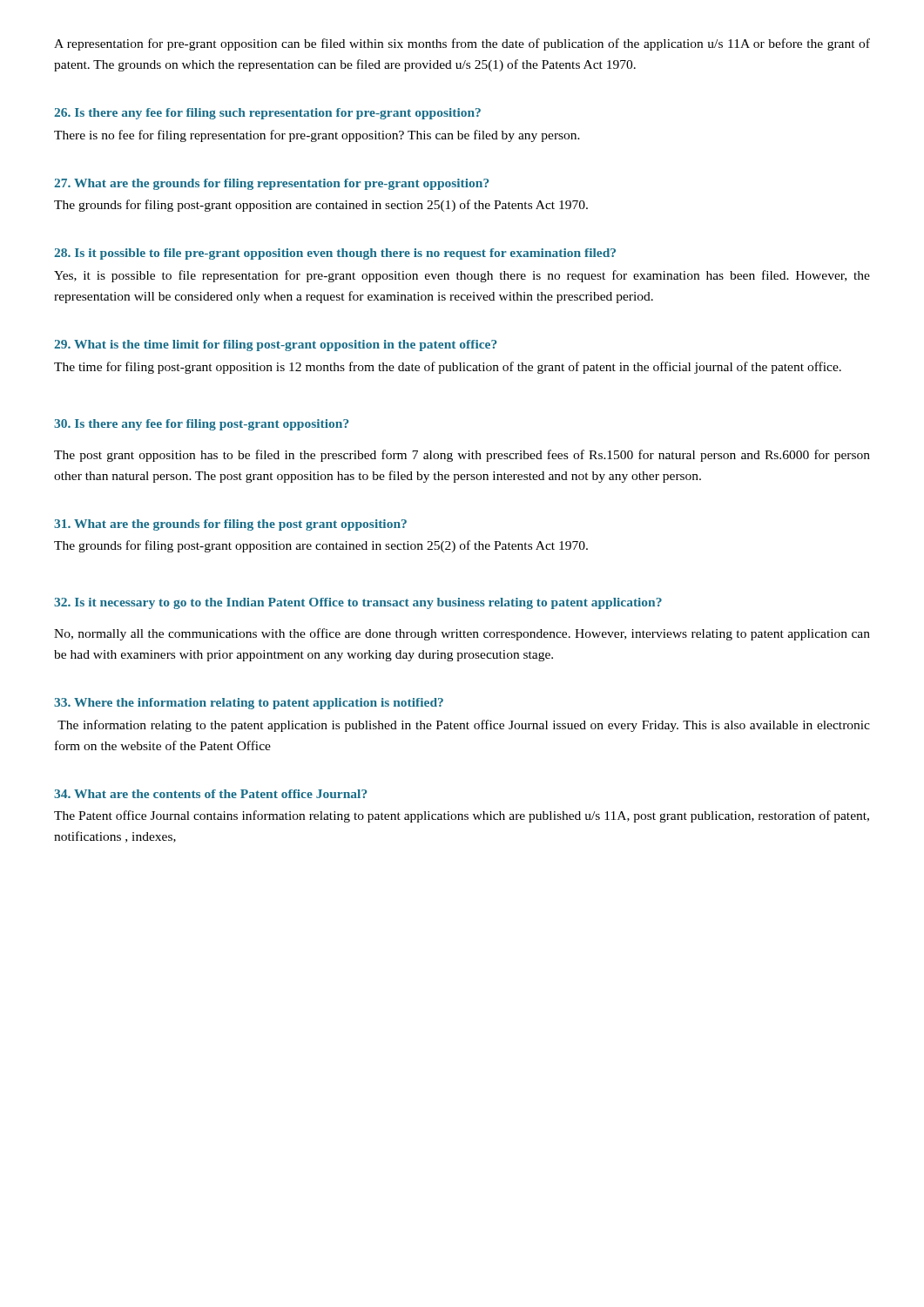Find the block on this page that starts "Yes, it is possible to file representation for"

[x=462, y=286]
